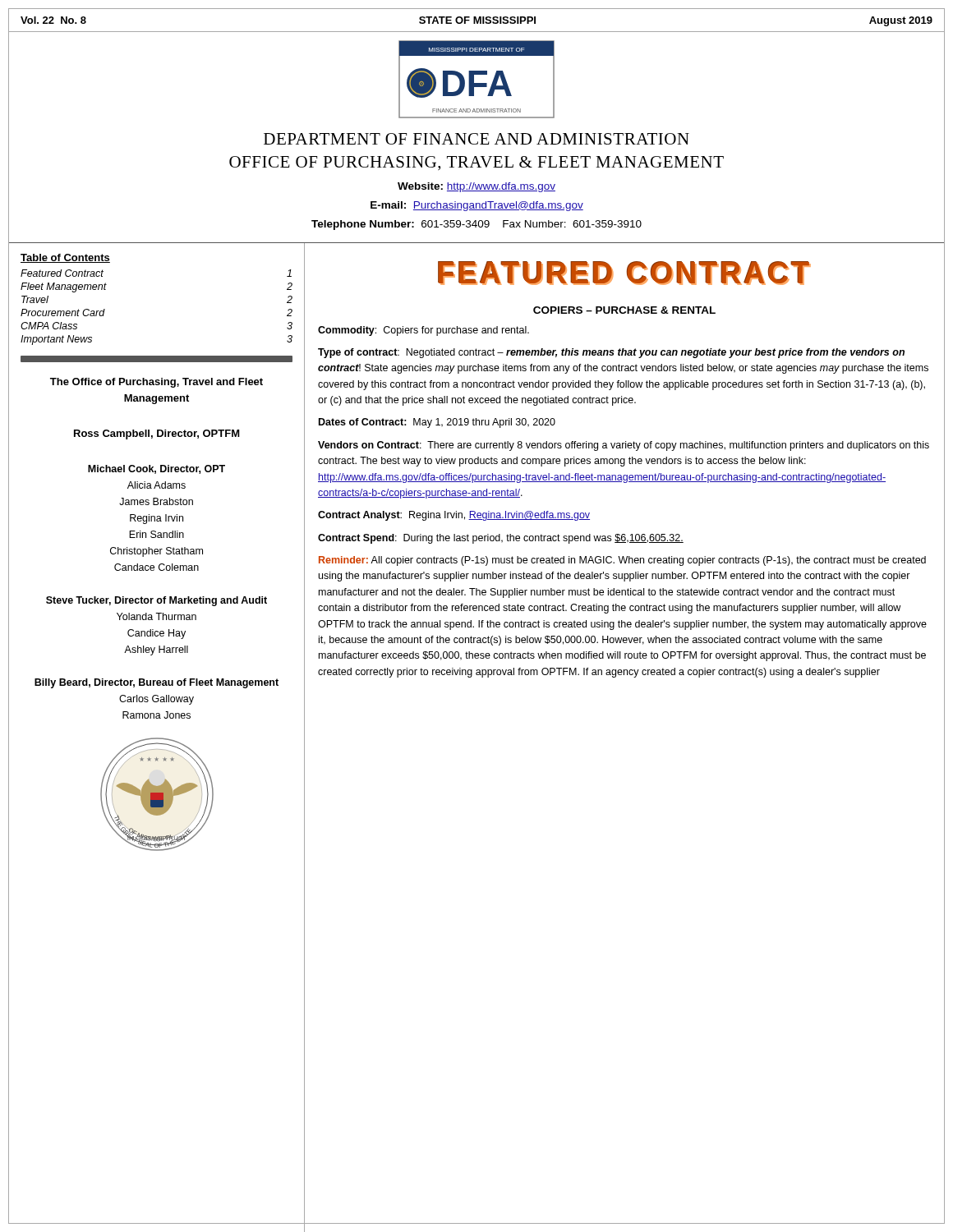Locate the block starting "Travel 2"
The height and width of the screenshot is (1232, 953).
pyautogui.click(x=28, y=299)
